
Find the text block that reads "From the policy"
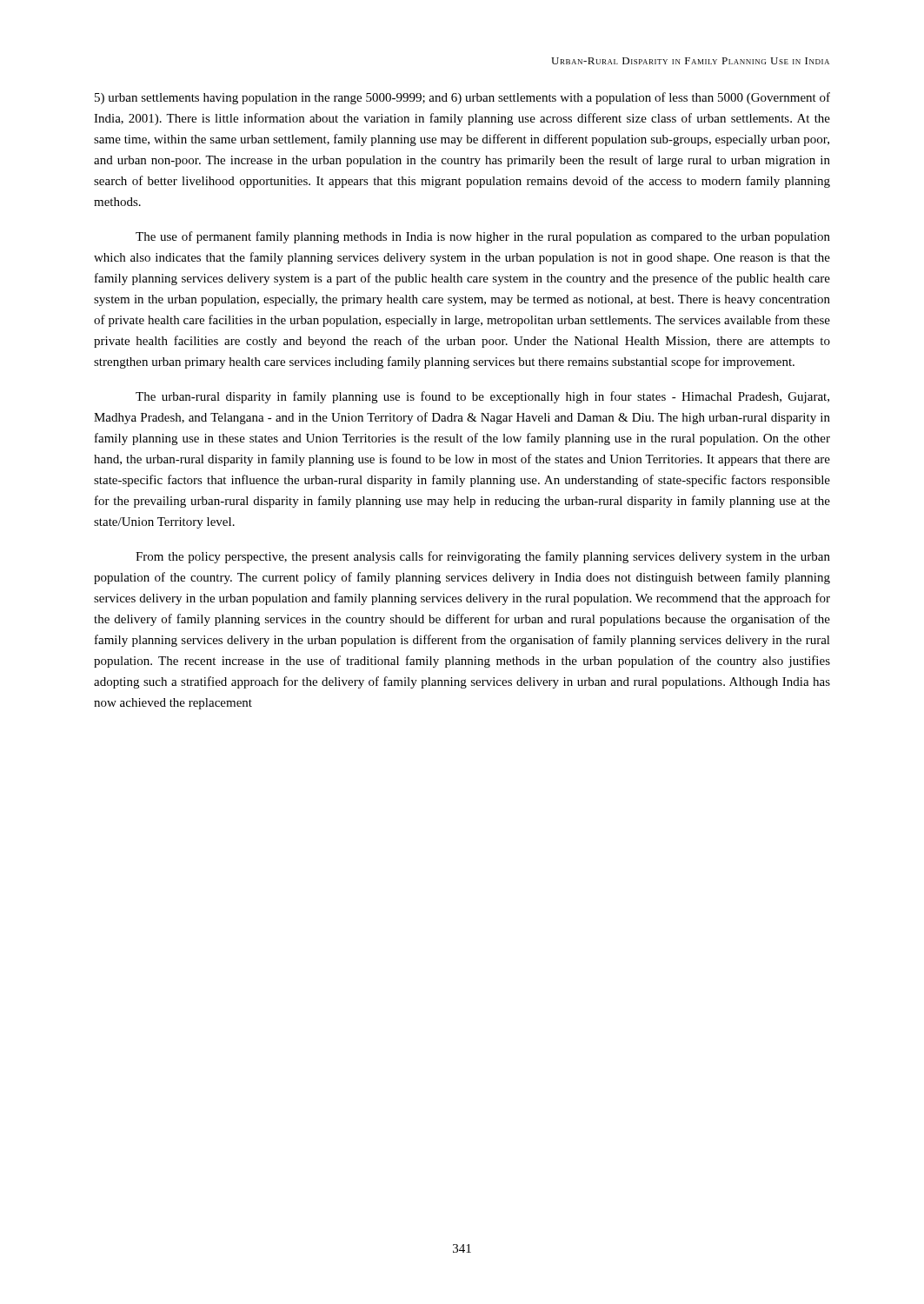(462, 629)
